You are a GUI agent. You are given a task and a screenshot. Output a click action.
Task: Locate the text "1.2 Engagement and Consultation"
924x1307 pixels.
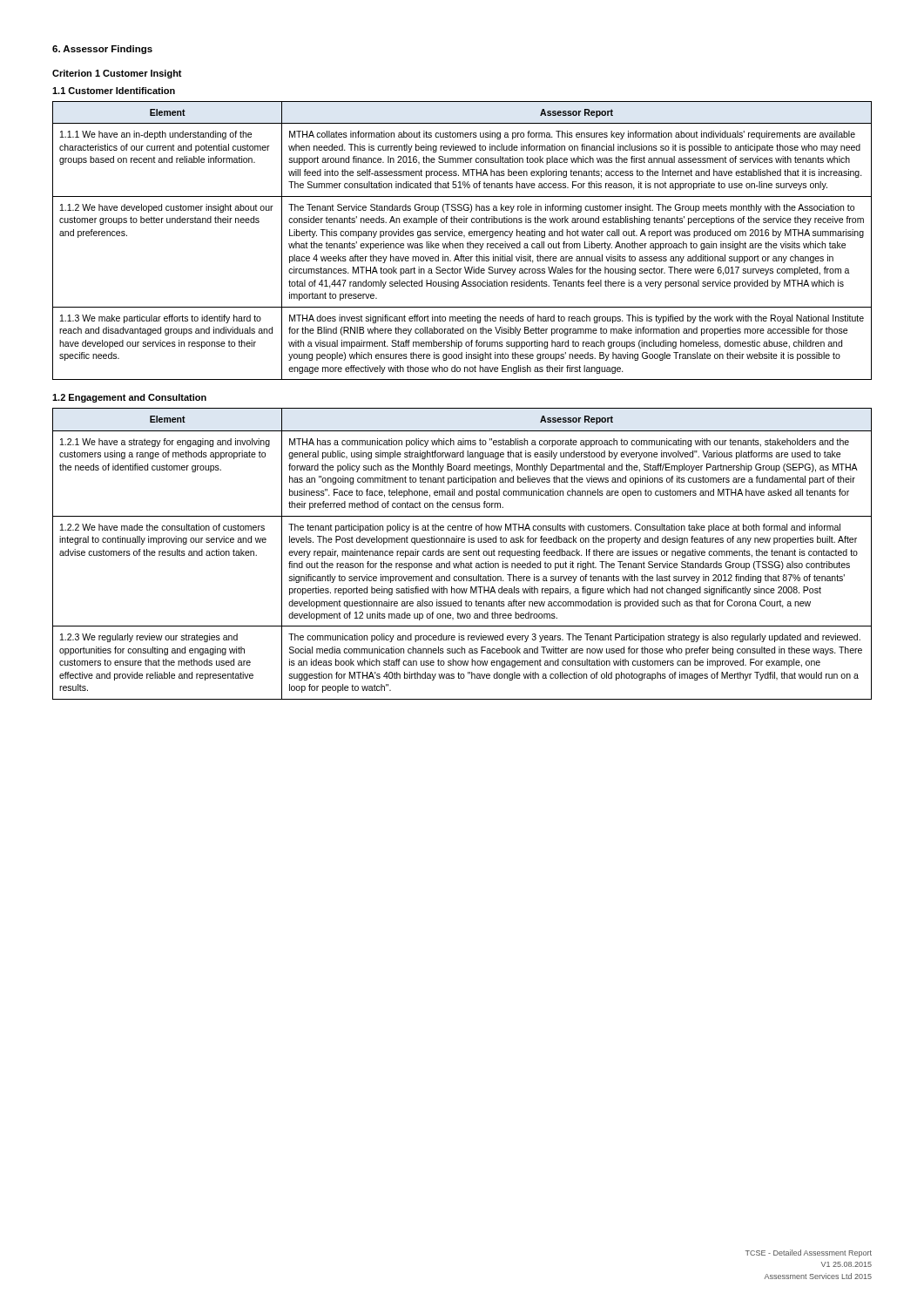coord(129,397)
